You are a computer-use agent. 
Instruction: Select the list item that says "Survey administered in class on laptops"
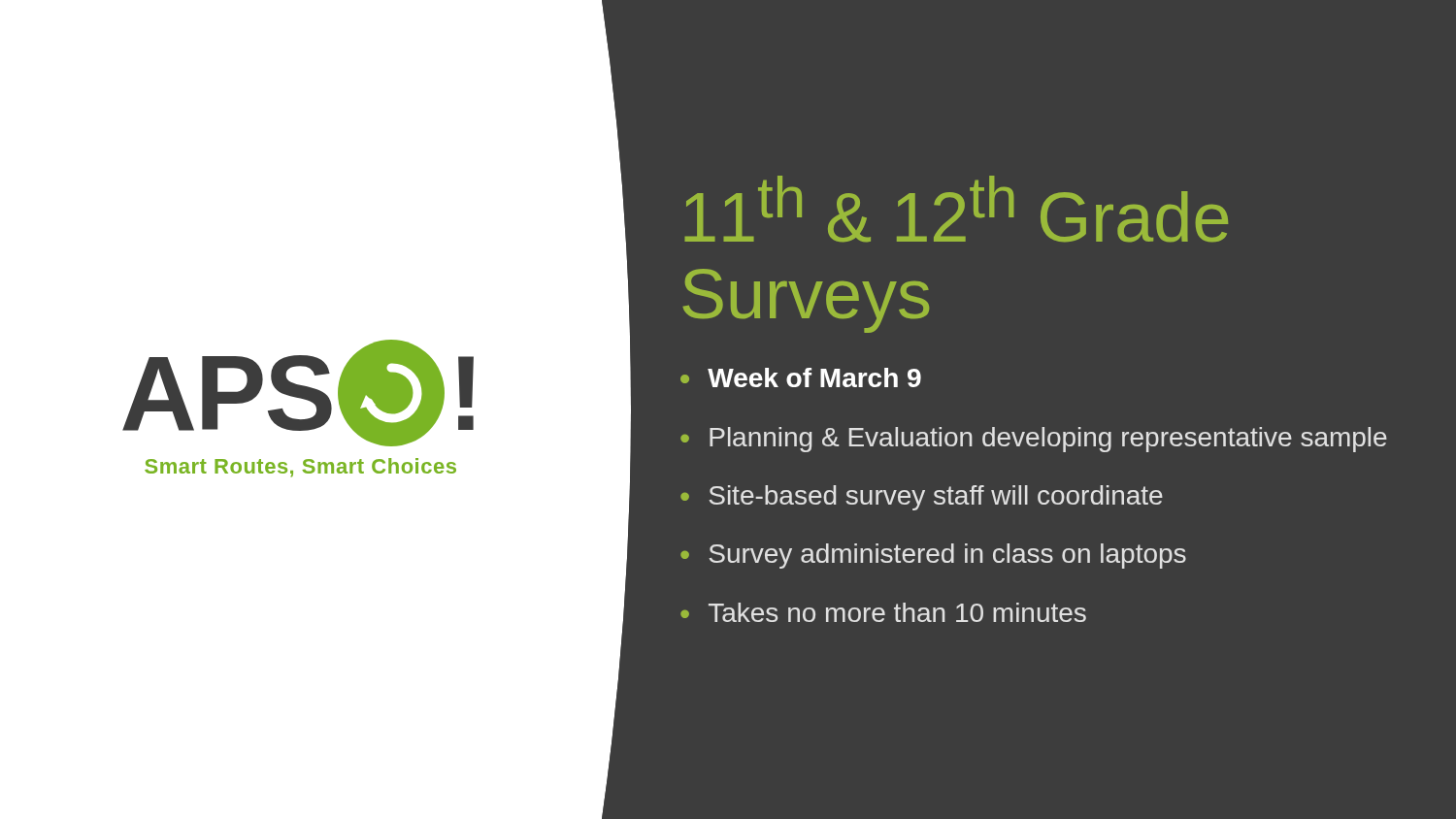coord(947,554)
